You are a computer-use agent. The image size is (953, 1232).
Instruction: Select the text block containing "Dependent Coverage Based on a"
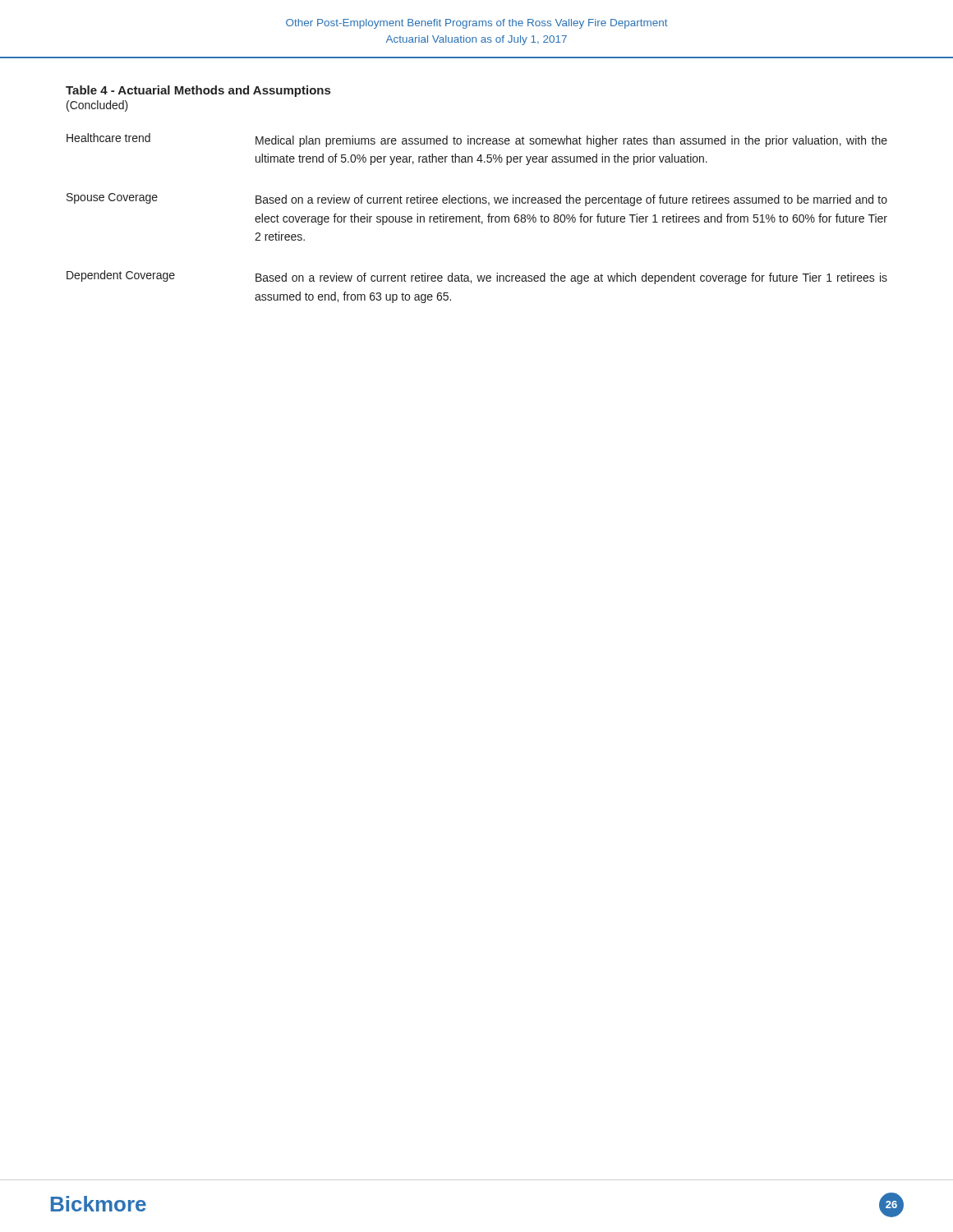click(476, 287)
